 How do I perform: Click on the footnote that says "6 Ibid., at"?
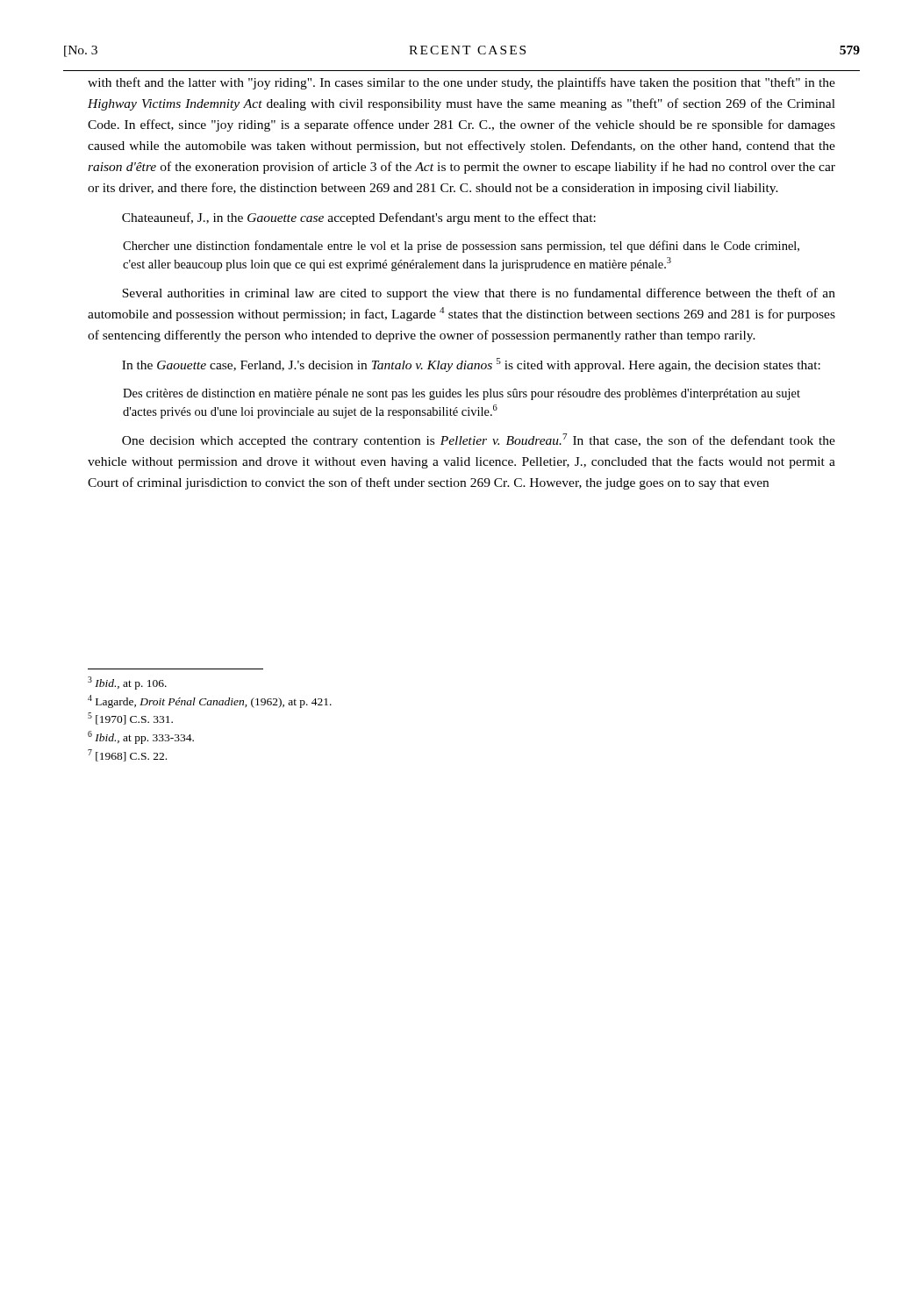point(141,737)
